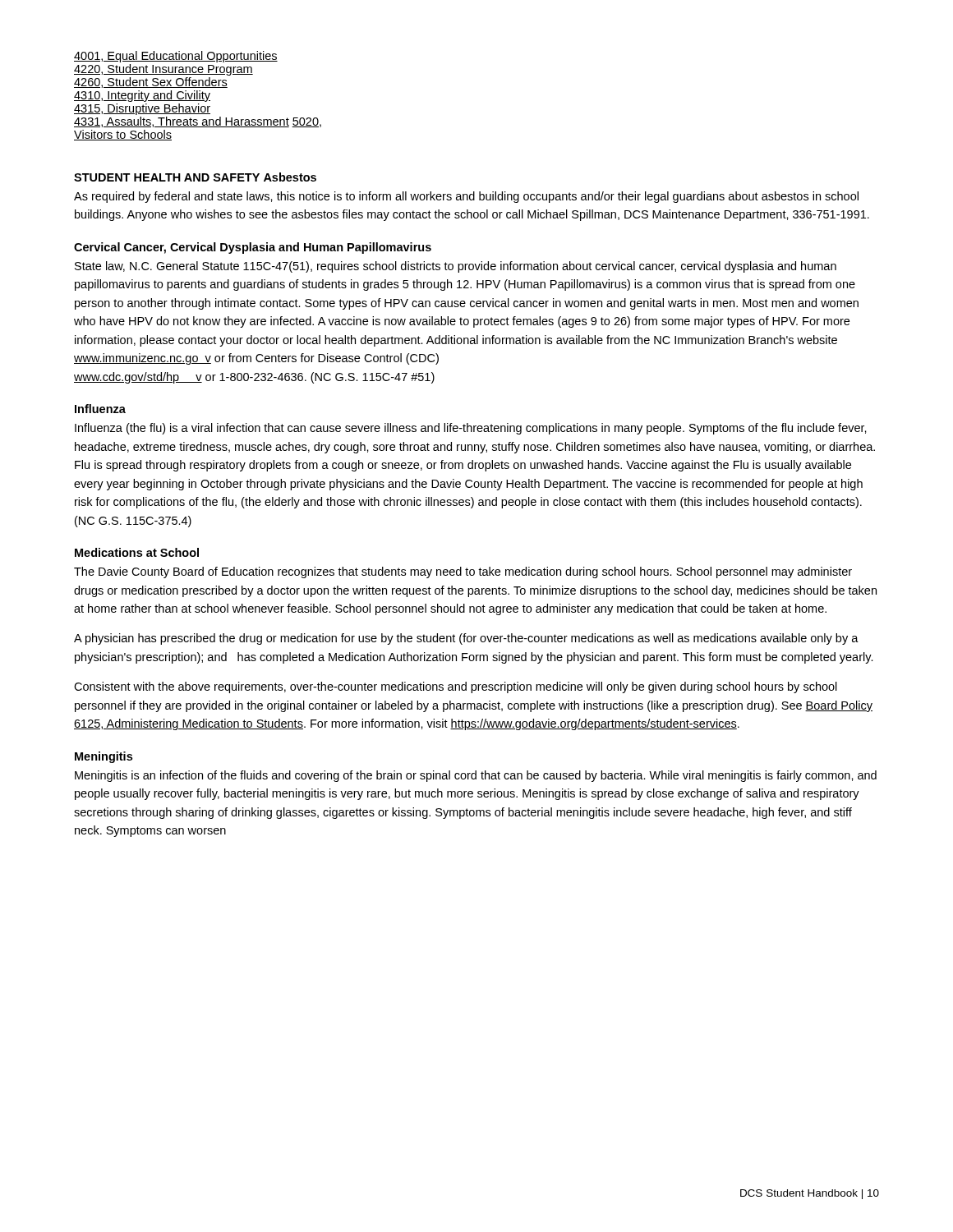The width and height of the screenshot is (953, 1232).
Task: Find "4310, Integrity and Civility" on this page
Action: tap(142, 95)
